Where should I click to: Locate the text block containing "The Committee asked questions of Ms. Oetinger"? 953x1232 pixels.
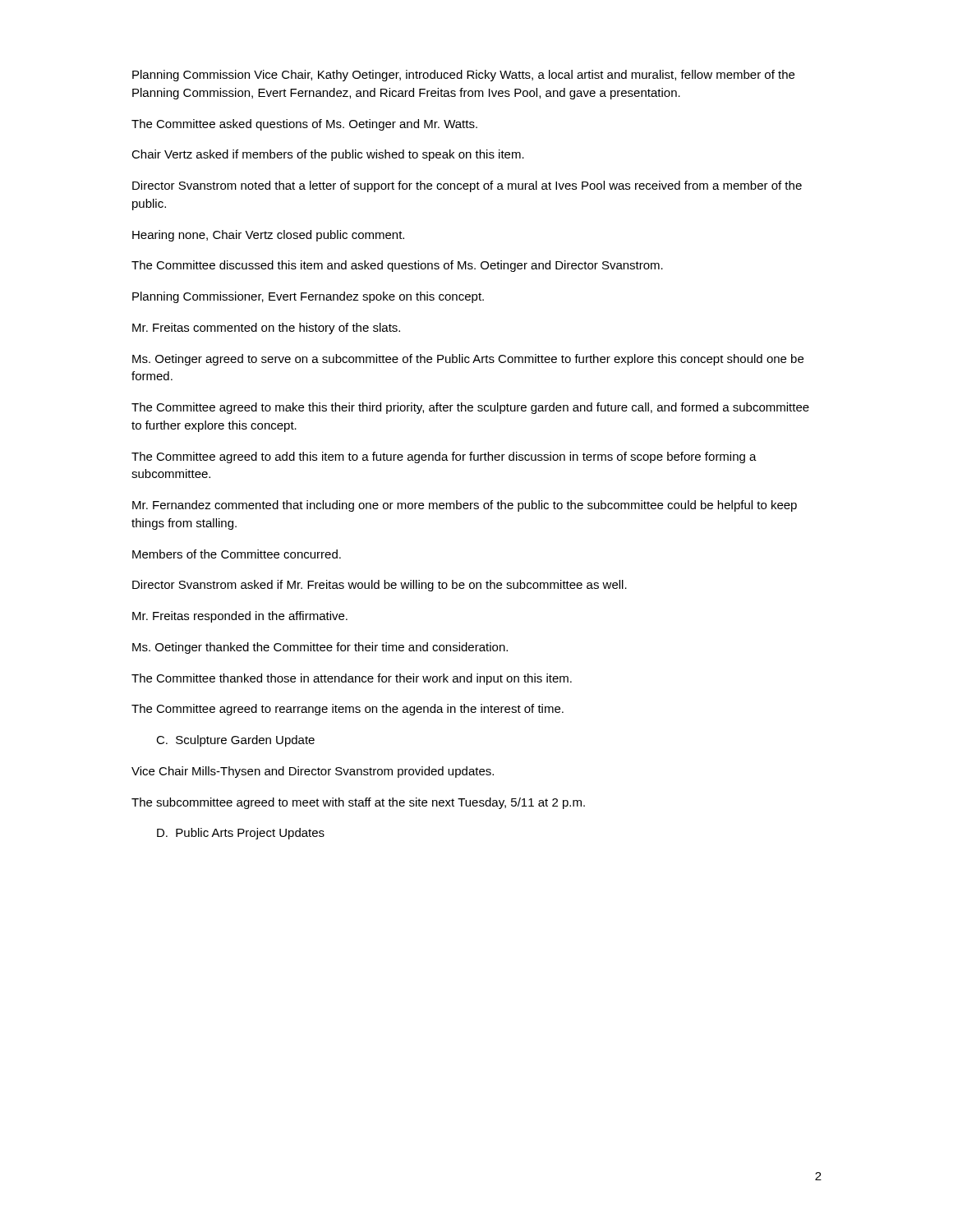coord(305,123)
